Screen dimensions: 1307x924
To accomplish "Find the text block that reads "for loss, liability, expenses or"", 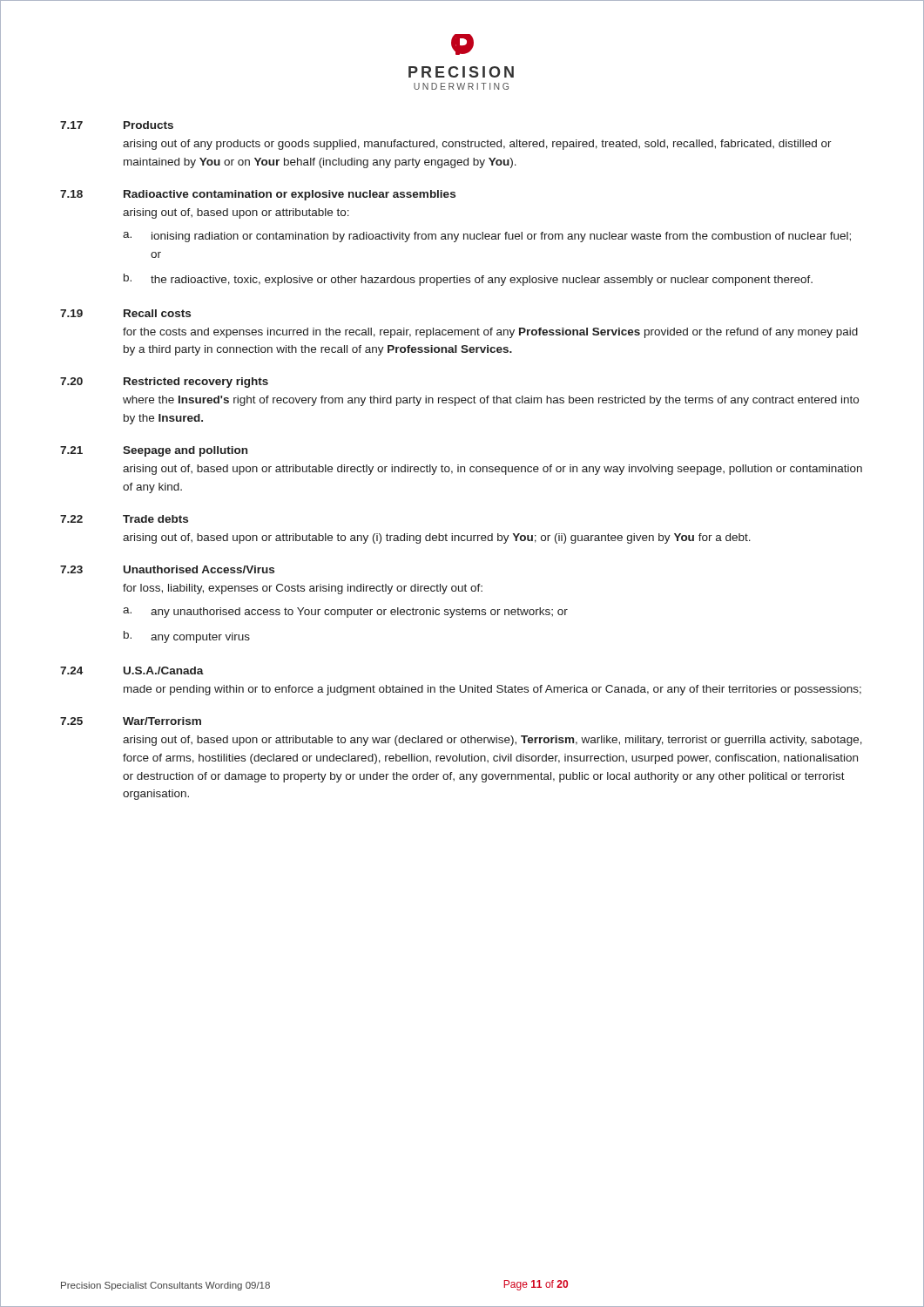I will click(x=462, y=590).
